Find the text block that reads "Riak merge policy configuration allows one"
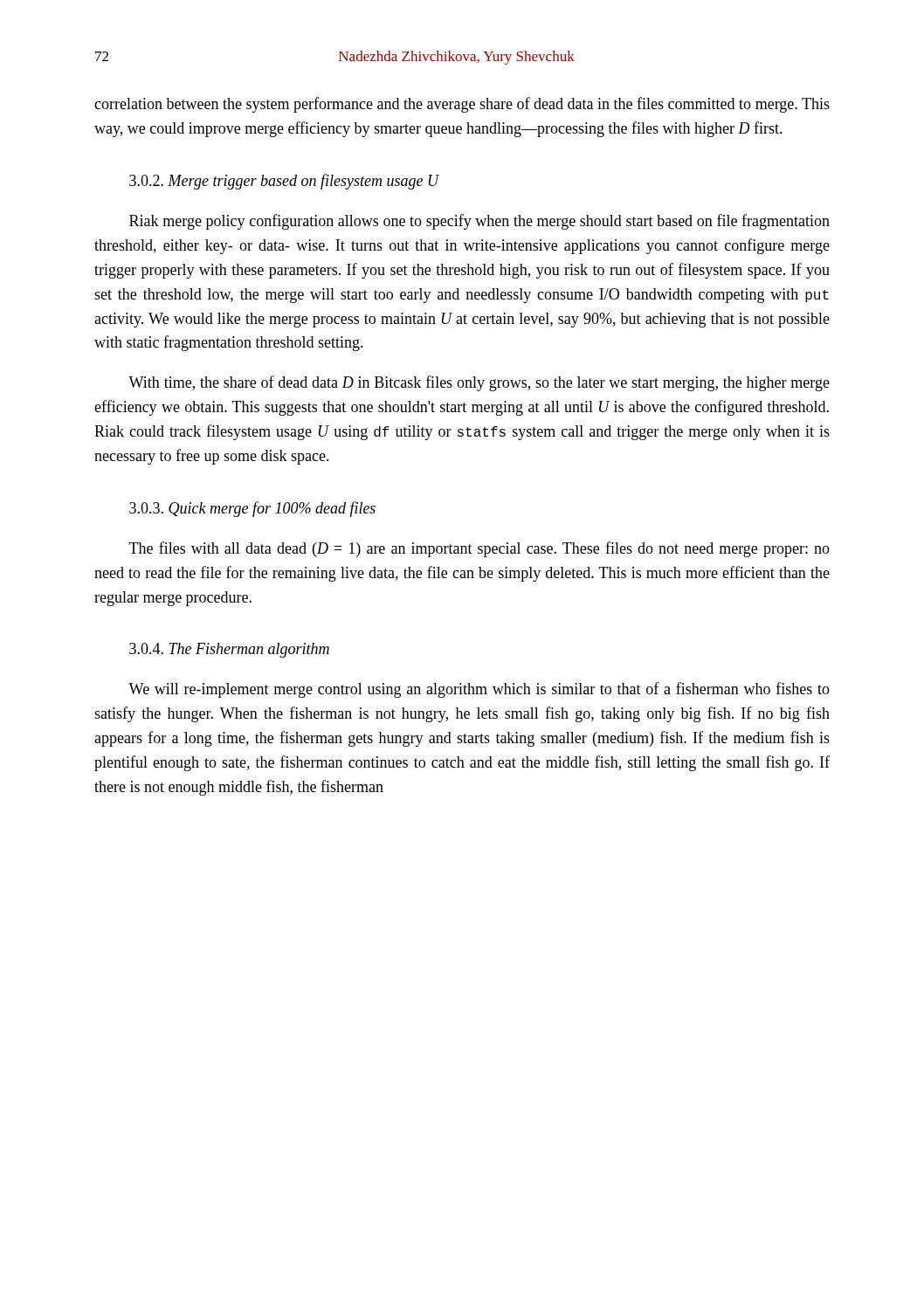 pyautogui.click(x=462, y=282)
